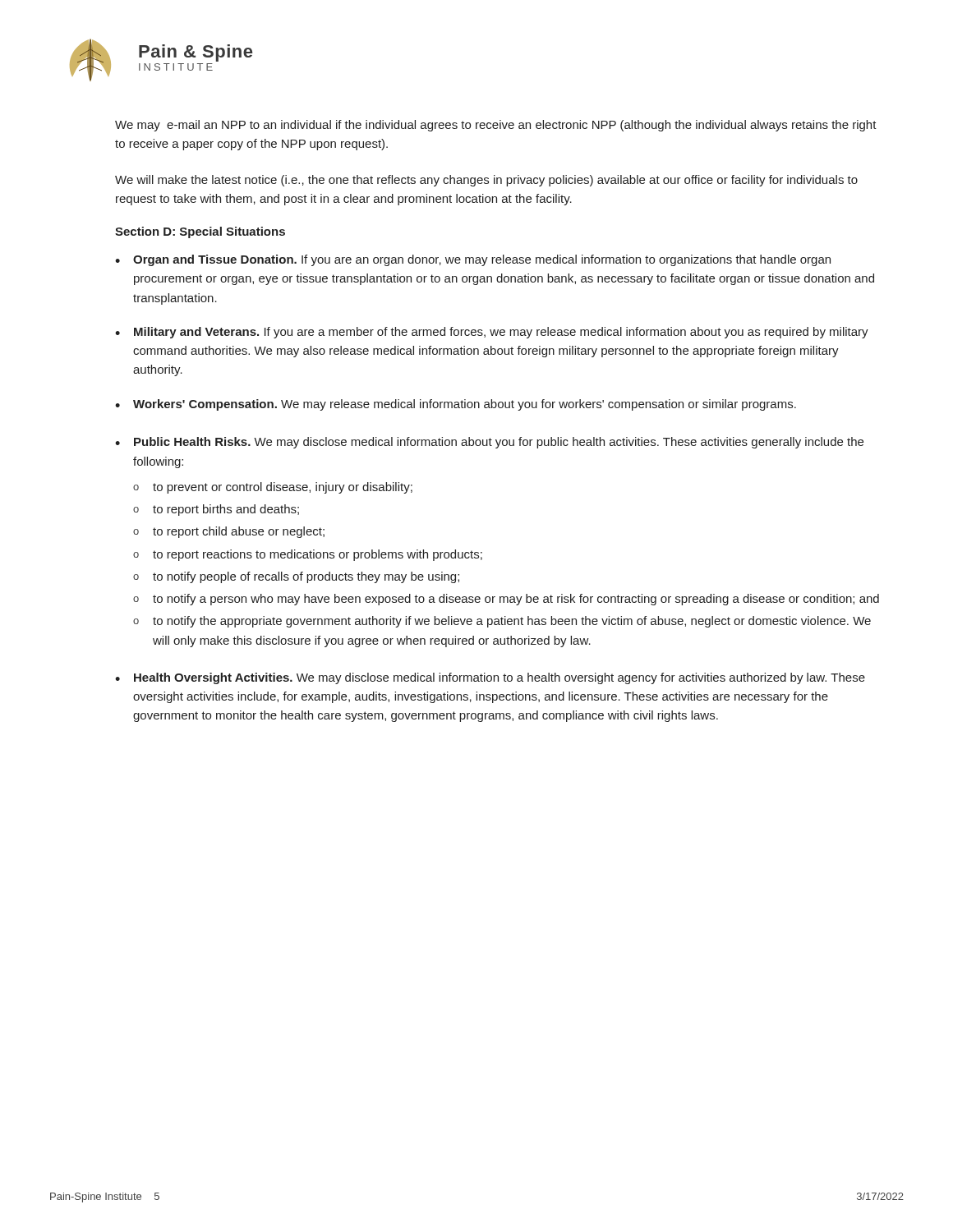Image resolution: width=953 pixels, height=1232 pixels.
Task: Click on the list item that reads "• Public Health Risks."
Action: click(x=489, y=443)
